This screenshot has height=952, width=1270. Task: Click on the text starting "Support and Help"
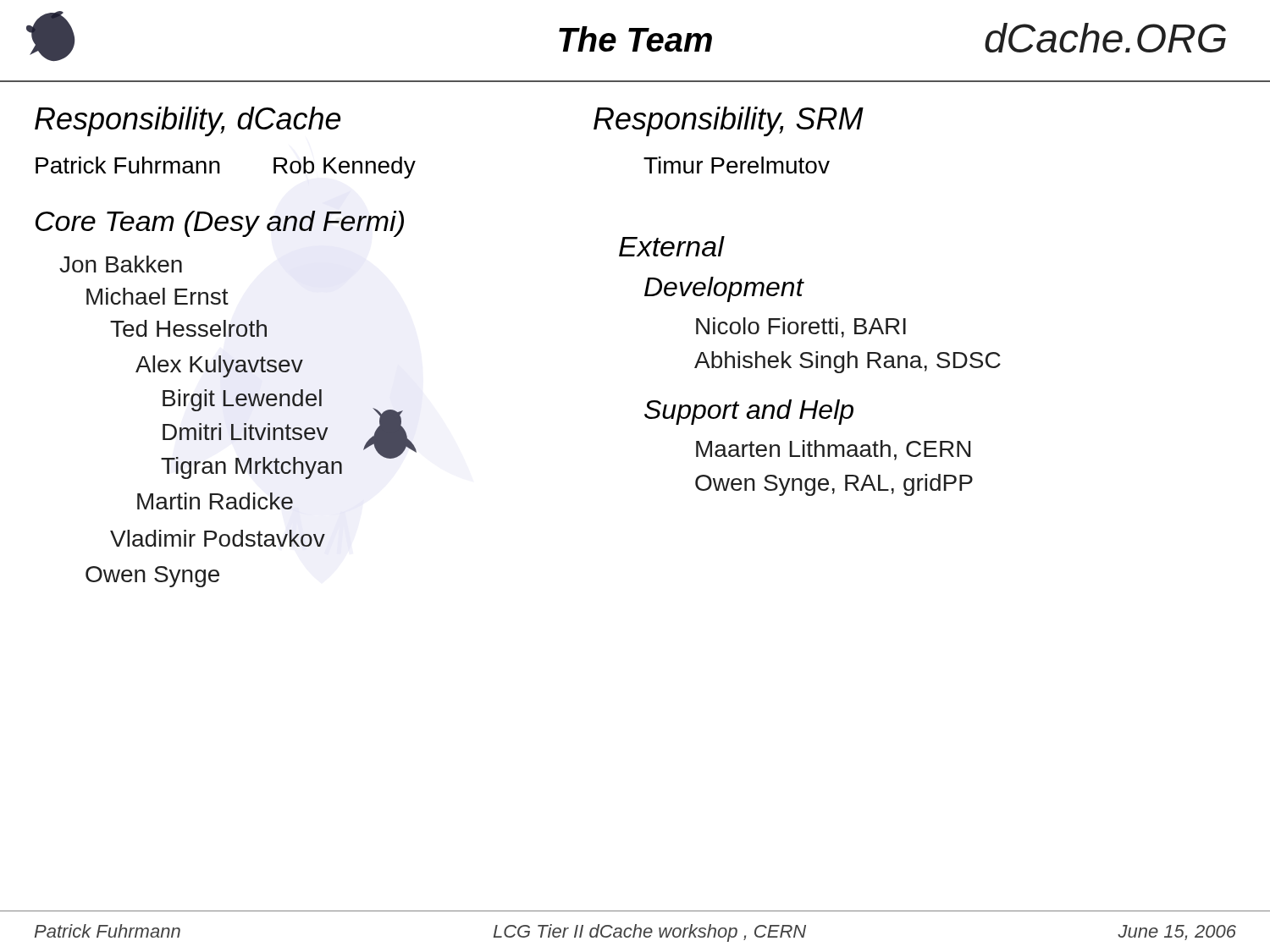click(749, 410)
